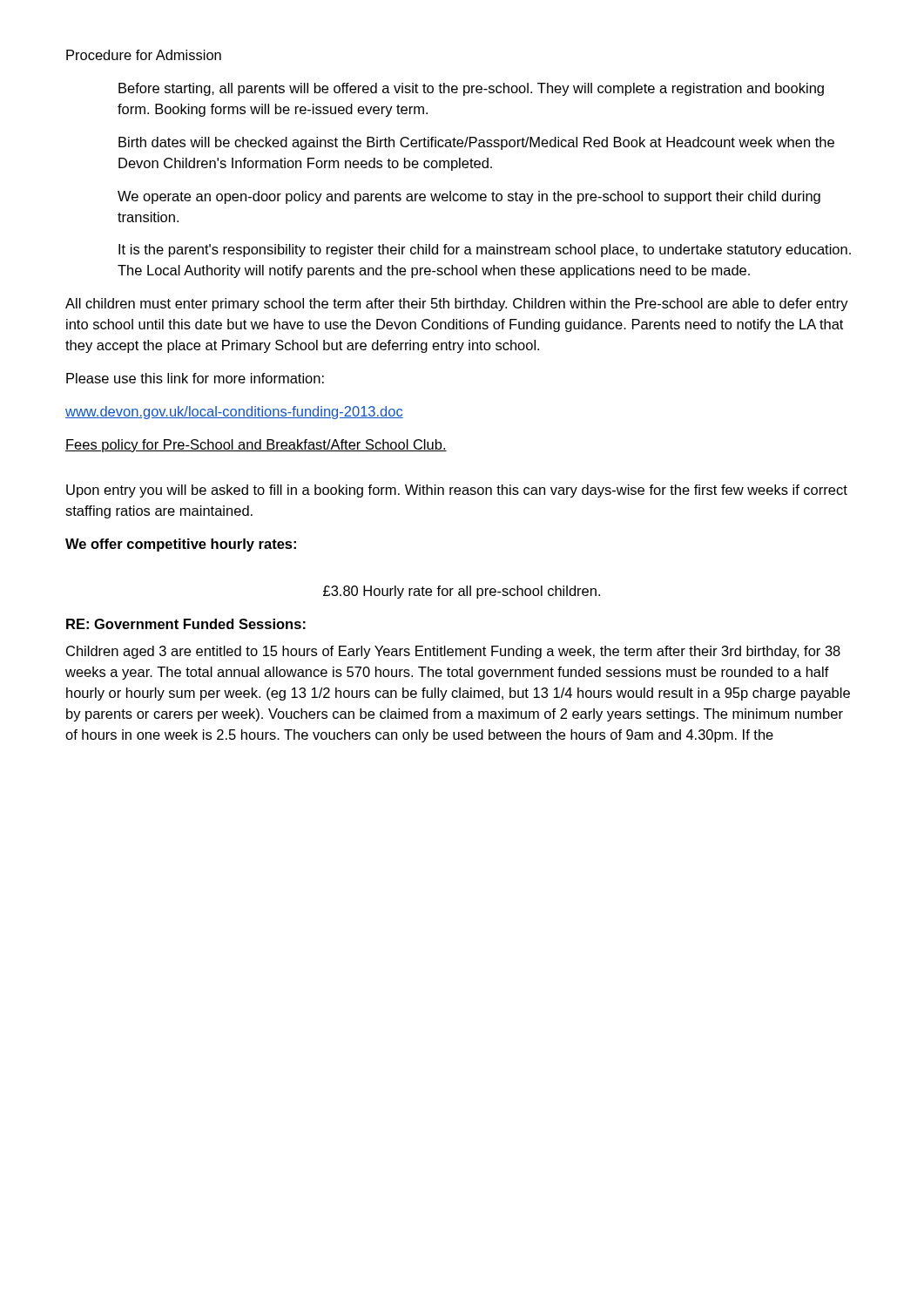Find the block starting "Children aged 3 are entitled to 15"
This screenshot has height=1307, width=924.
tap(462, 694)
